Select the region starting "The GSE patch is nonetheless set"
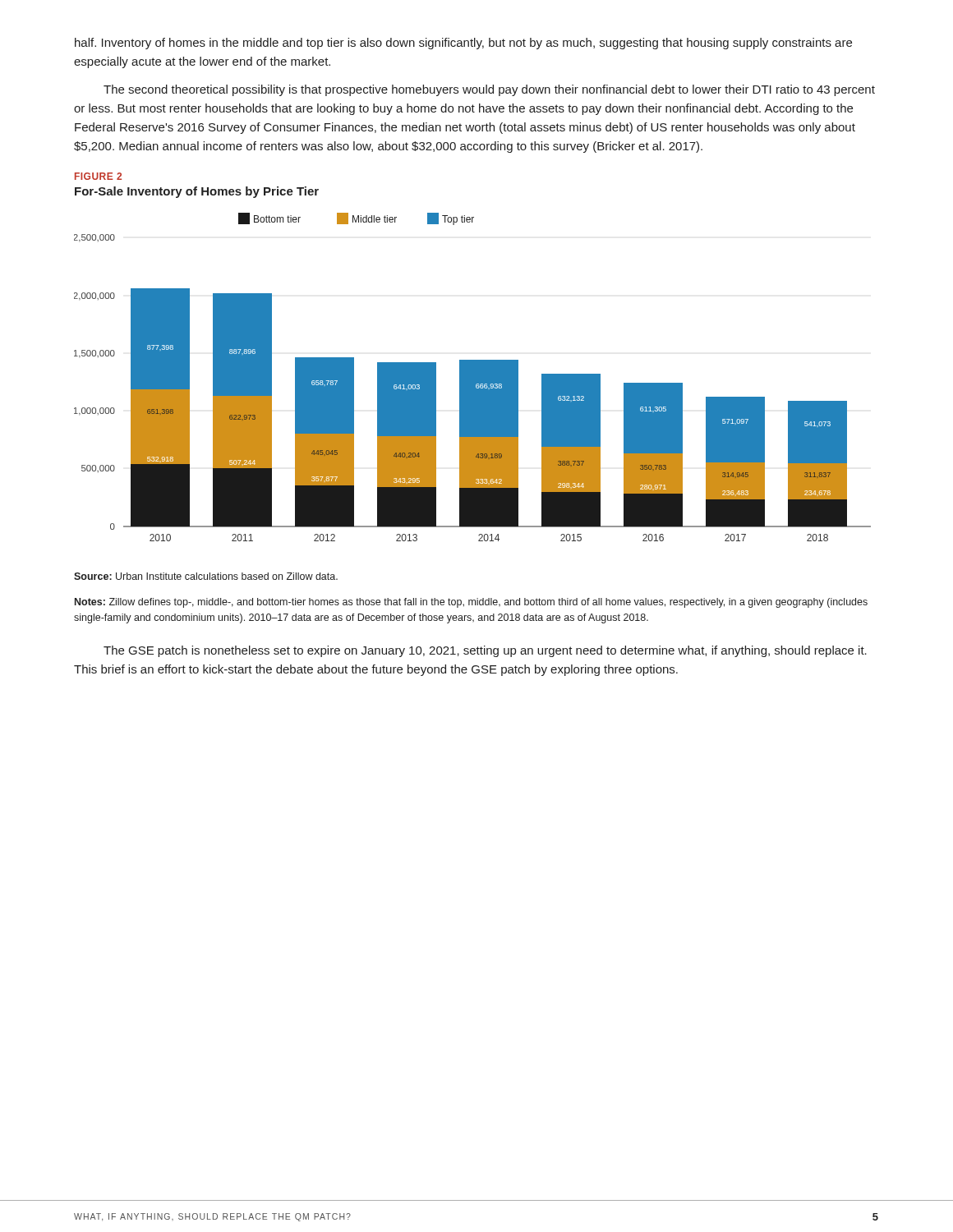The image size is (953, 1232). coord(476,659)
